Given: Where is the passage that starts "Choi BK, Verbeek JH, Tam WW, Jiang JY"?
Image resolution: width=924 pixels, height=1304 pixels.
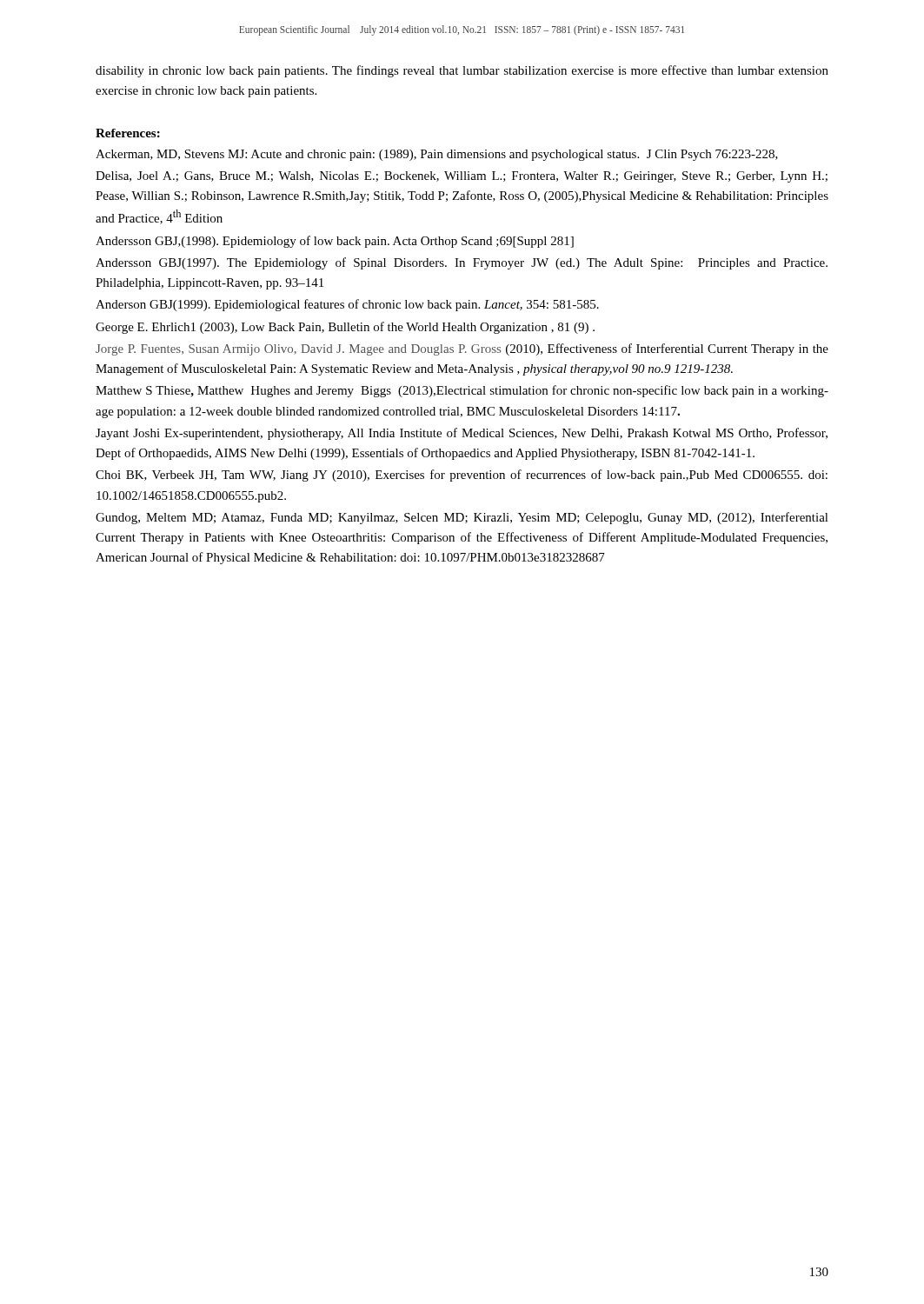Looking at the screenshot, I should [x=462, y=485].
